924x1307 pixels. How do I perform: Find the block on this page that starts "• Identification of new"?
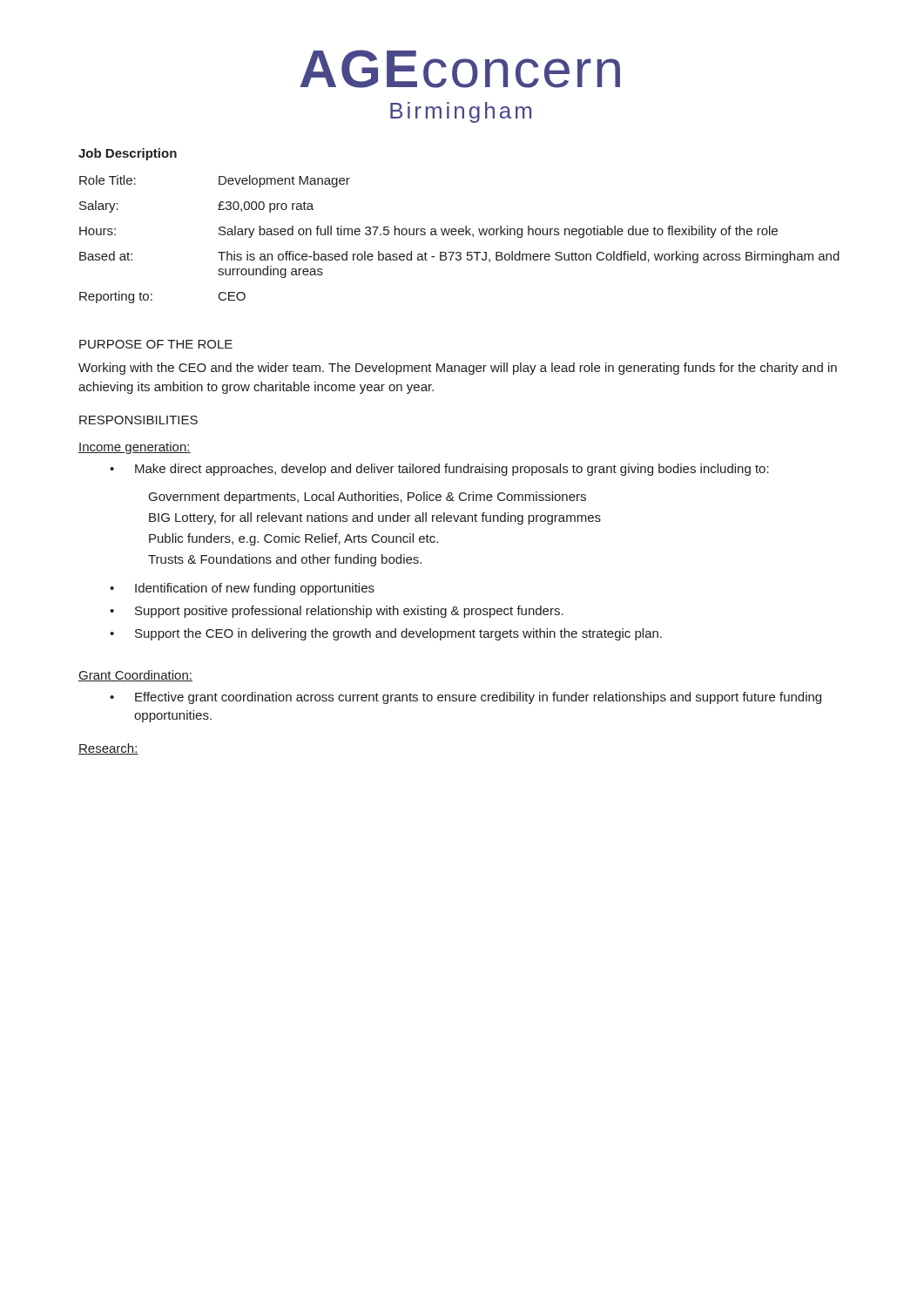[242, 588]
